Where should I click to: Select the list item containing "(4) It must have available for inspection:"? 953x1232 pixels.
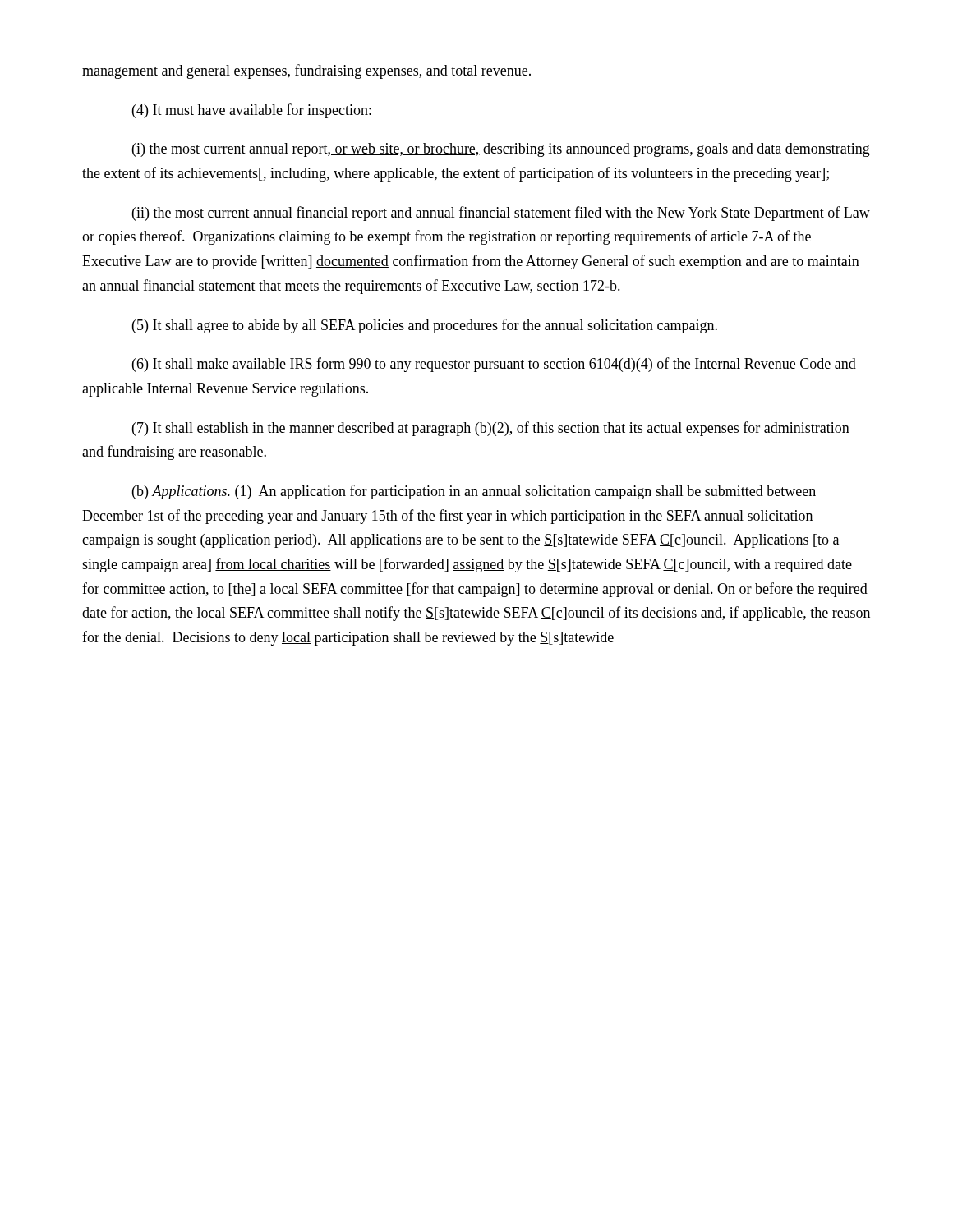click(x=252, y=110)
